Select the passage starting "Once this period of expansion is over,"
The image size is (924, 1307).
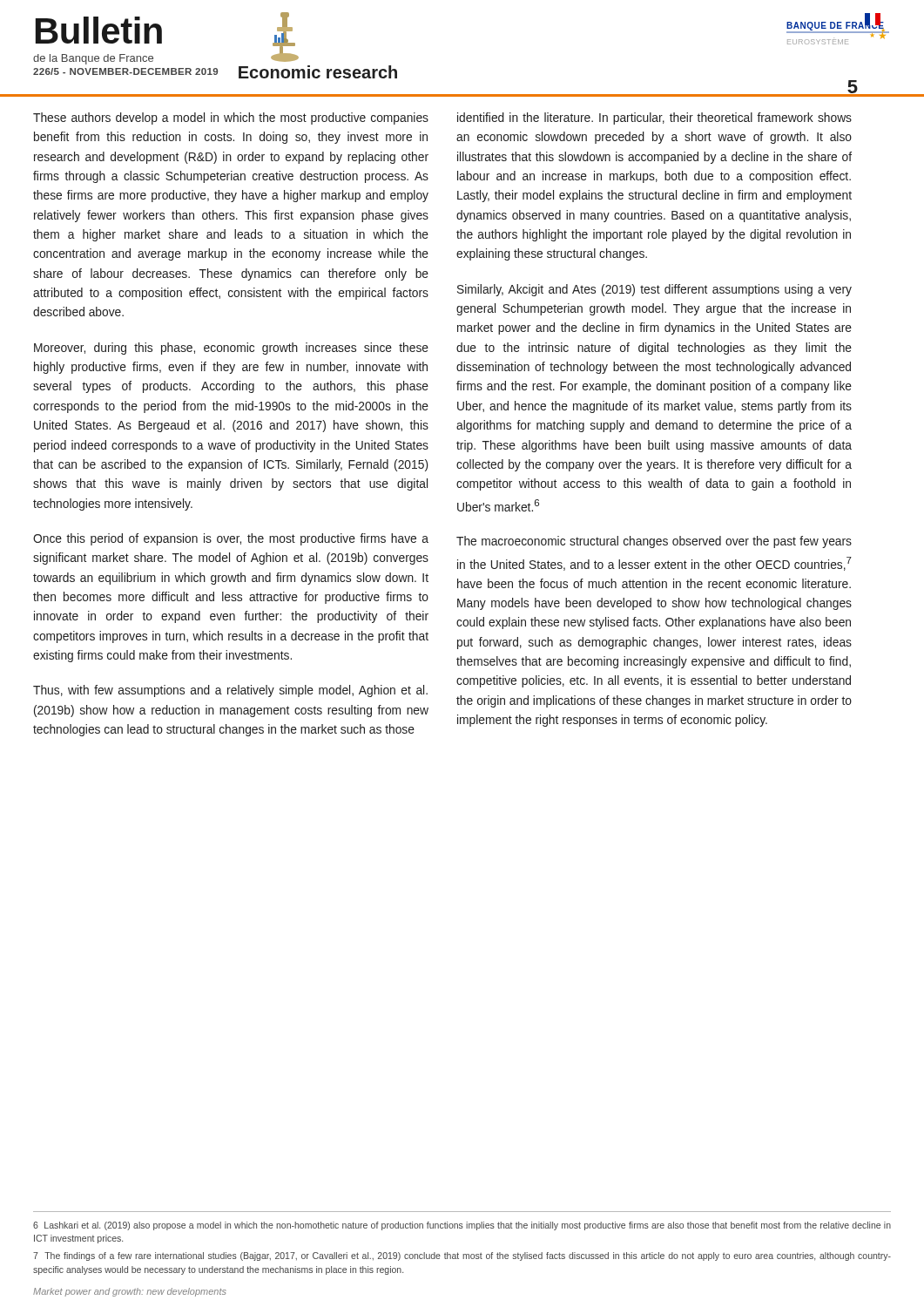click(x=231, y=598)
